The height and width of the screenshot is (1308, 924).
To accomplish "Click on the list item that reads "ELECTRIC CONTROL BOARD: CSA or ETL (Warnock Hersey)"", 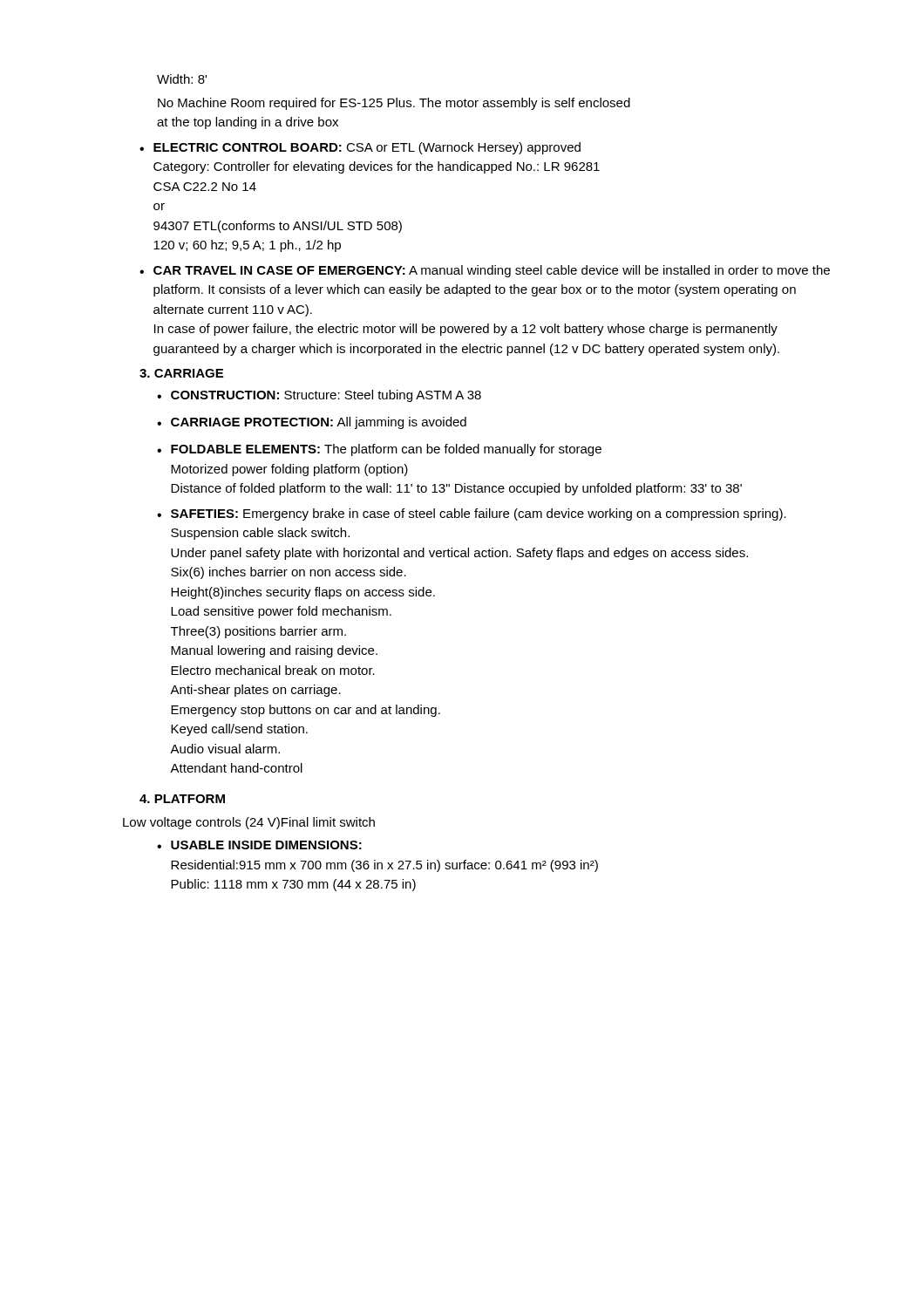I will point(367,148).
